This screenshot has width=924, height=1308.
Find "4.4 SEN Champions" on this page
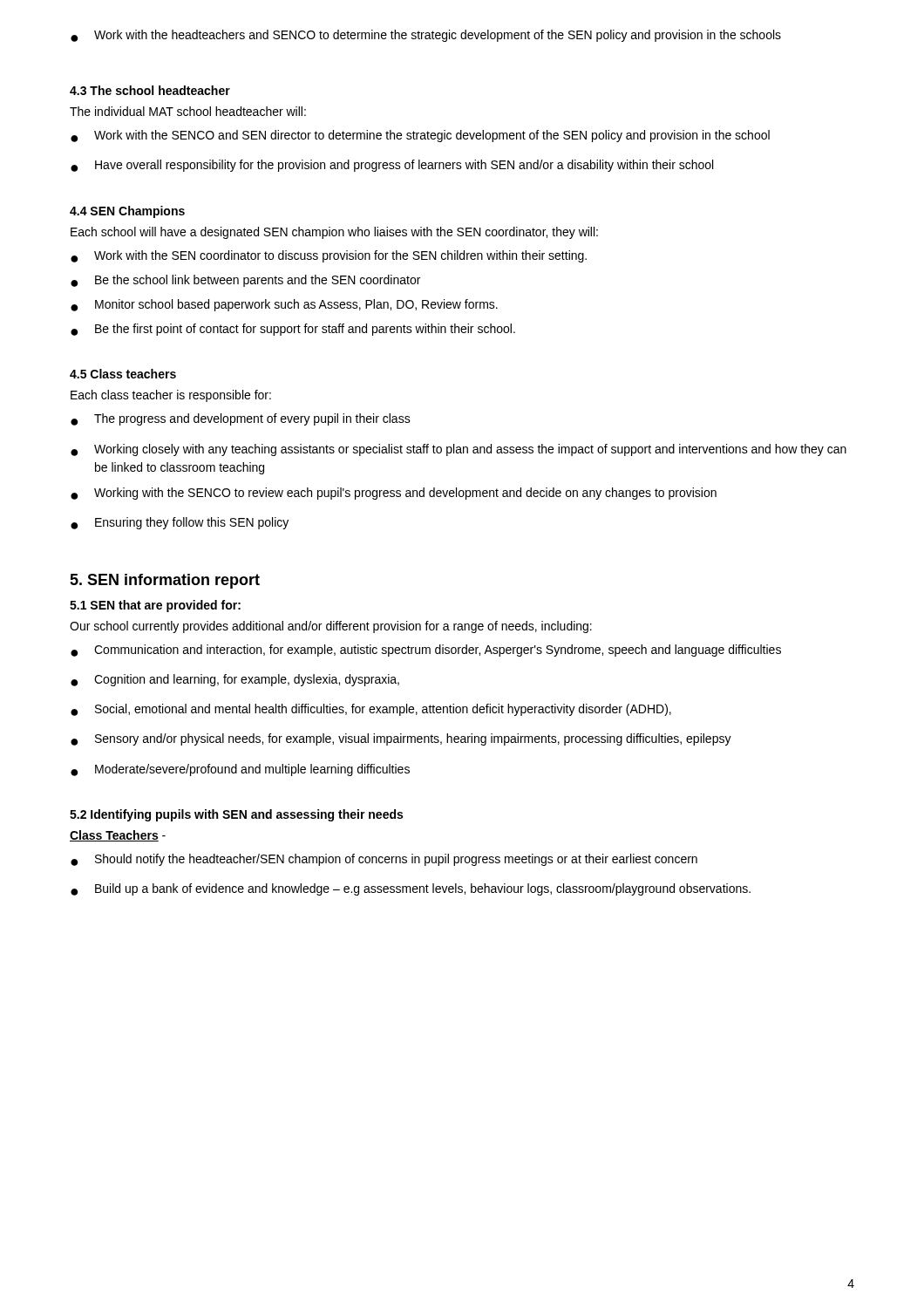(127, 211)
